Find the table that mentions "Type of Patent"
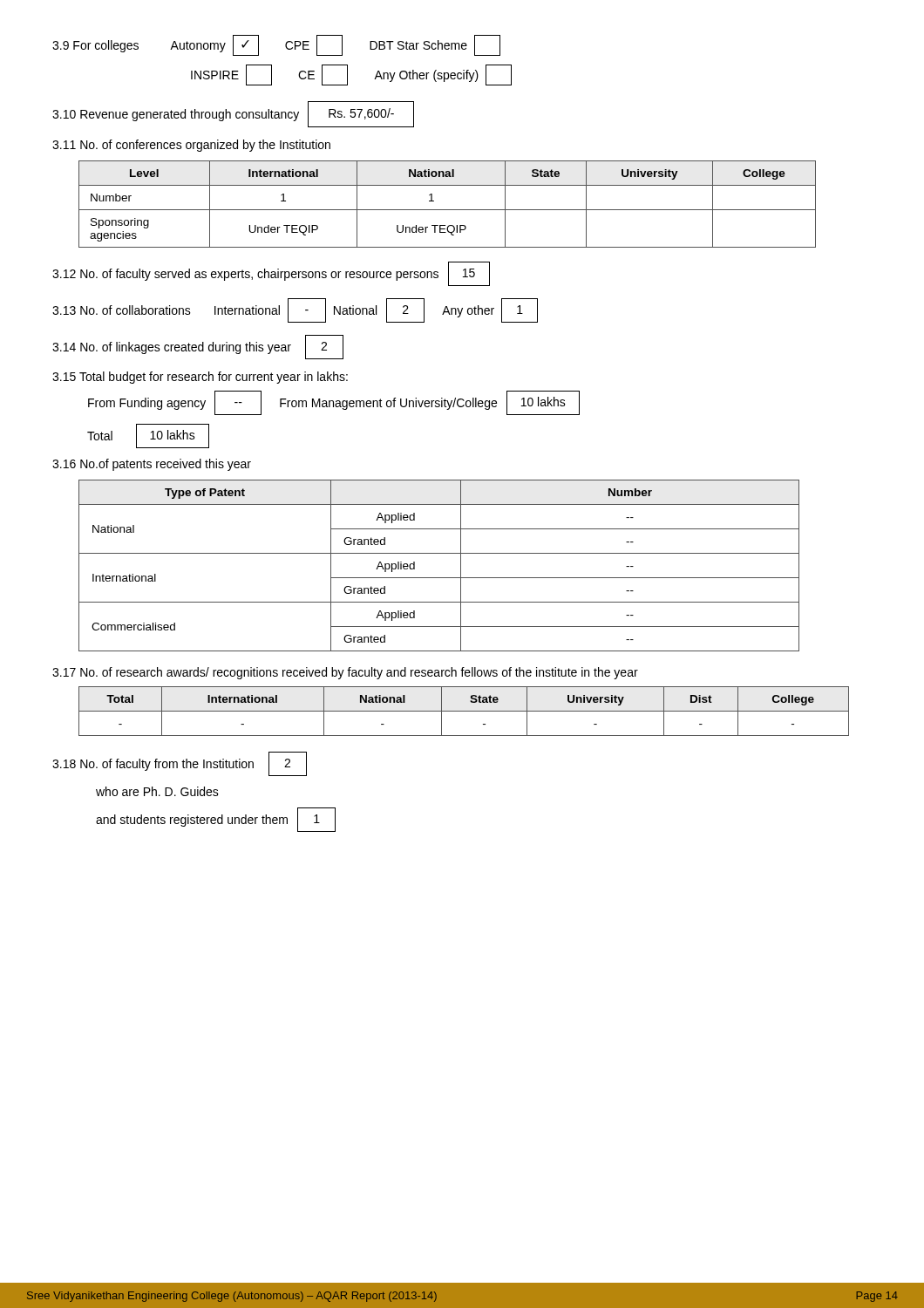 click(462, 566)
